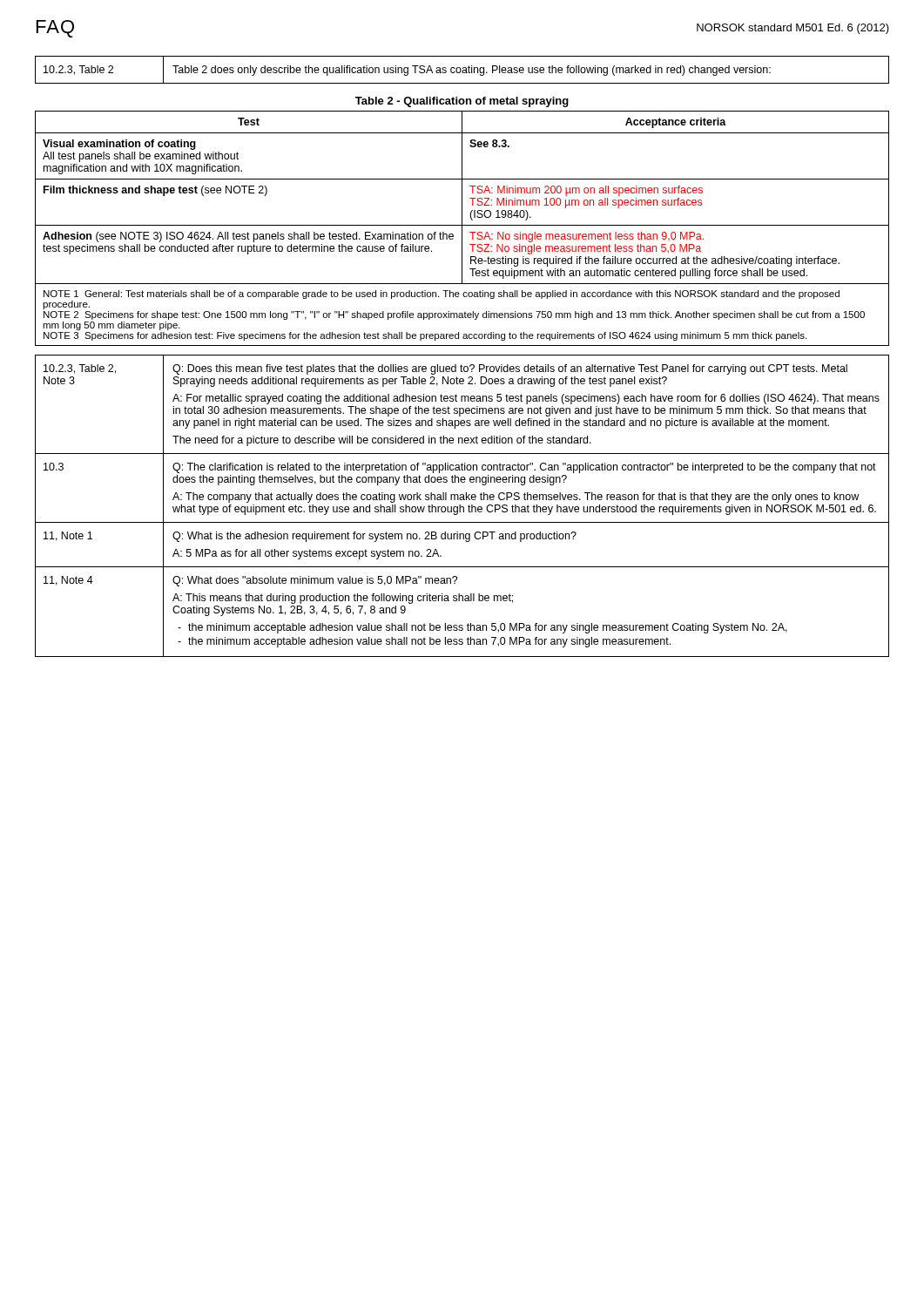
Task: Click on the table containing "Acceptance criteria"
Action: click(462, 201)
